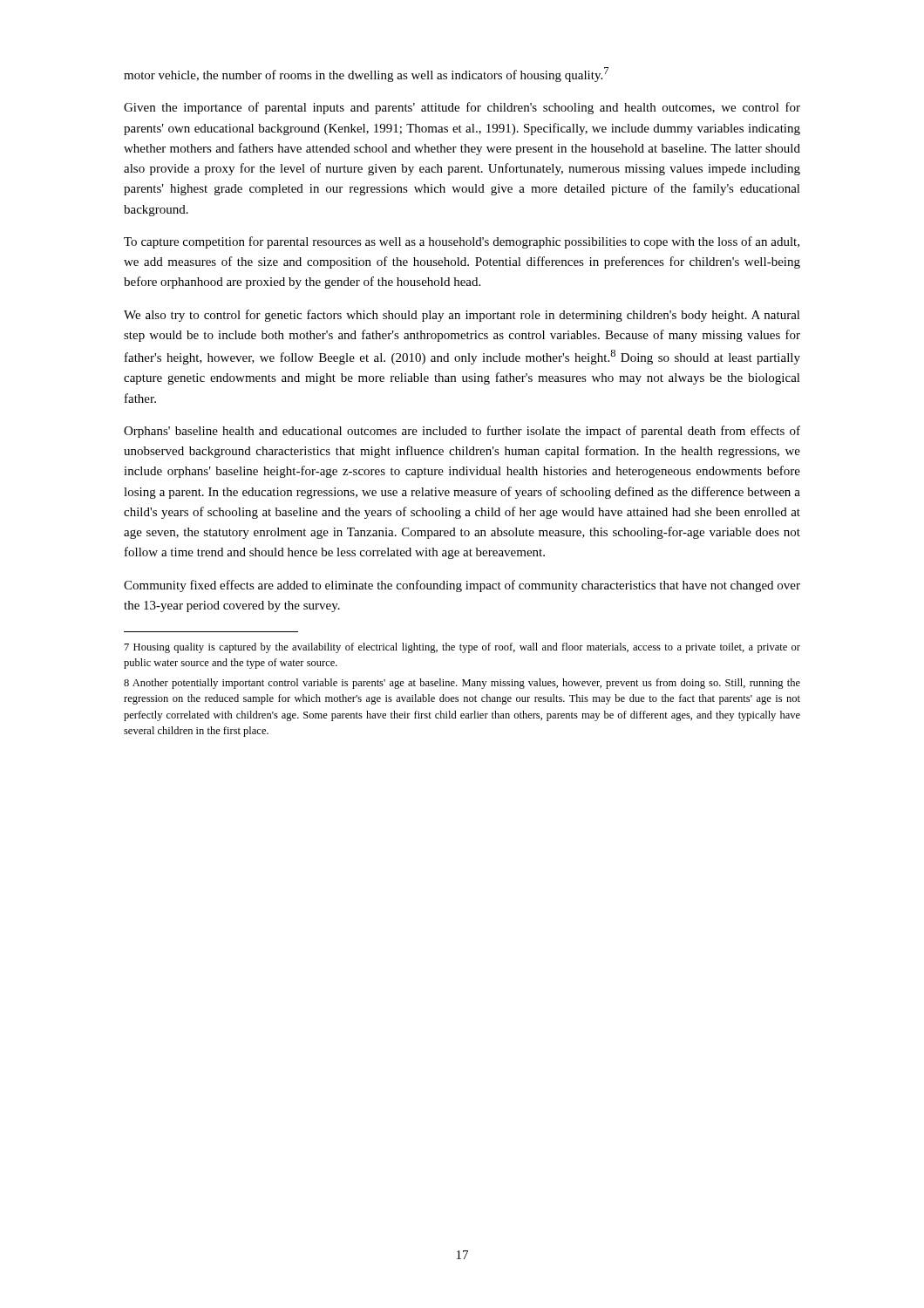Viewport: 924px width, 1308px height.
Task: Select the text block that says "Community fixed effects are added to eliminate the"
Action: (462, 595)
